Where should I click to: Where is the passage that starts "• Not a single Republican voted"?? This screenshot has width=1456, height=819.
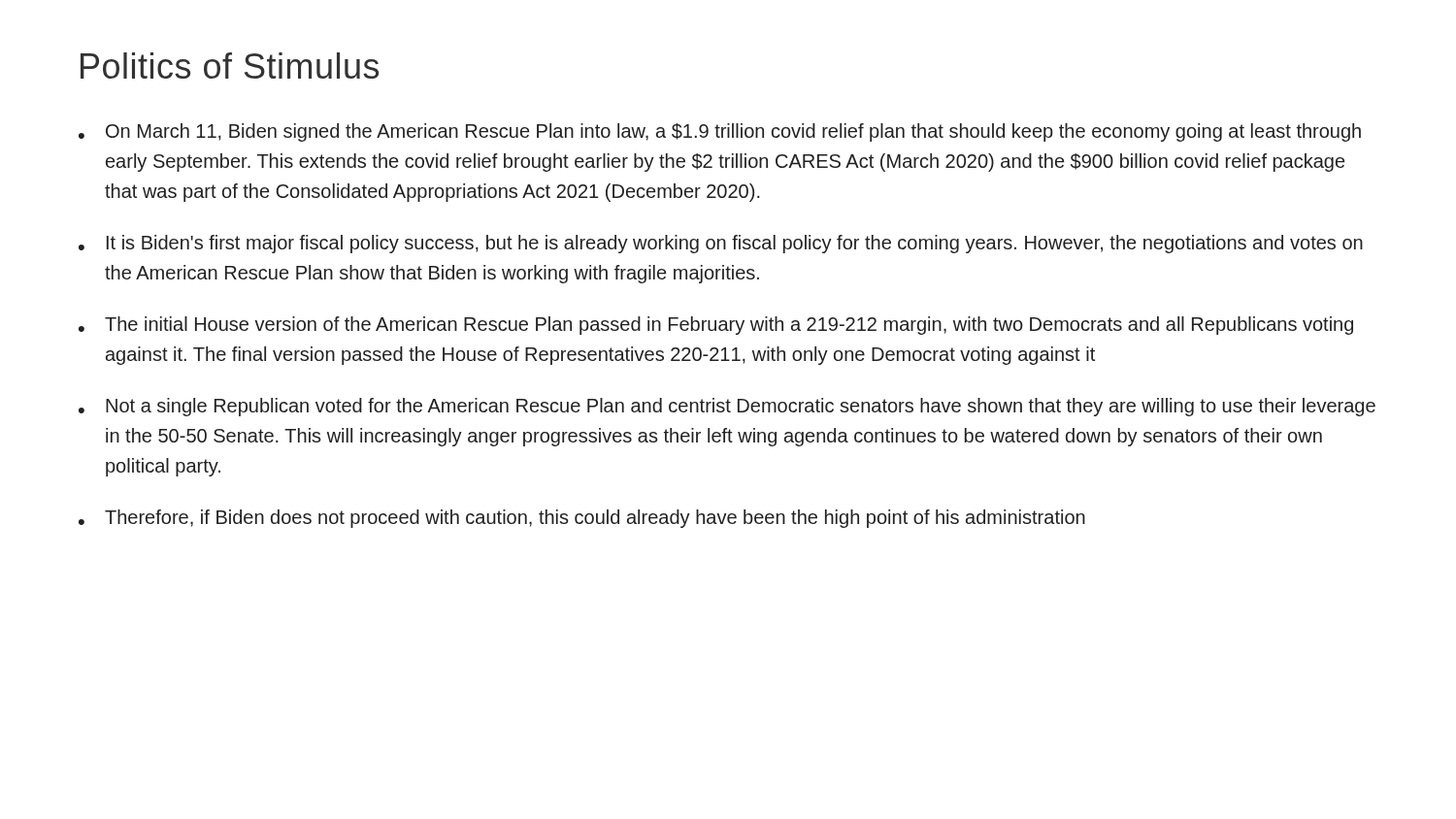pos(728,436)
